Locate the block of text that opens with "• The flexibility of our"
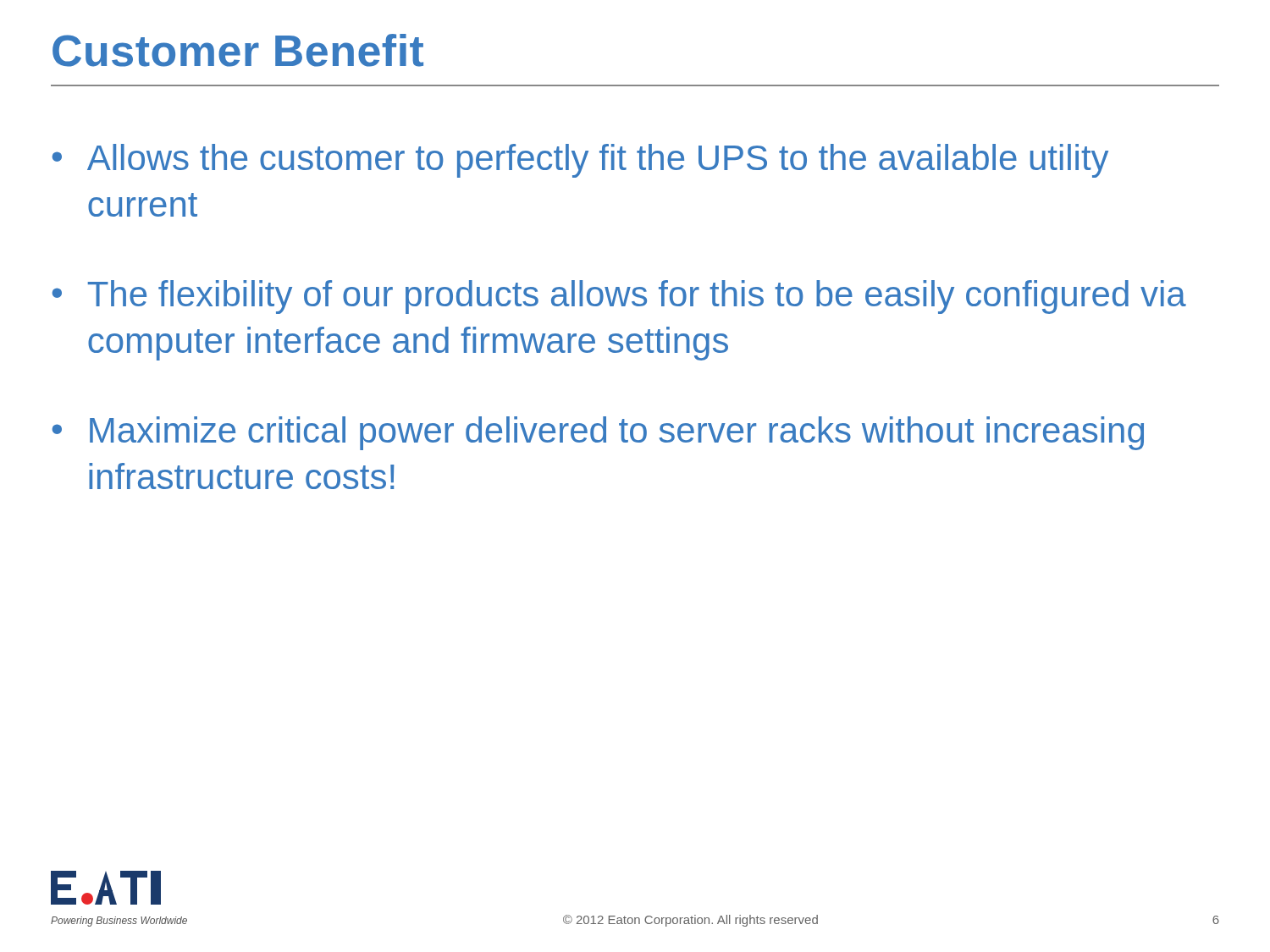The image size is (1270, 952). (x=635, y=318)
